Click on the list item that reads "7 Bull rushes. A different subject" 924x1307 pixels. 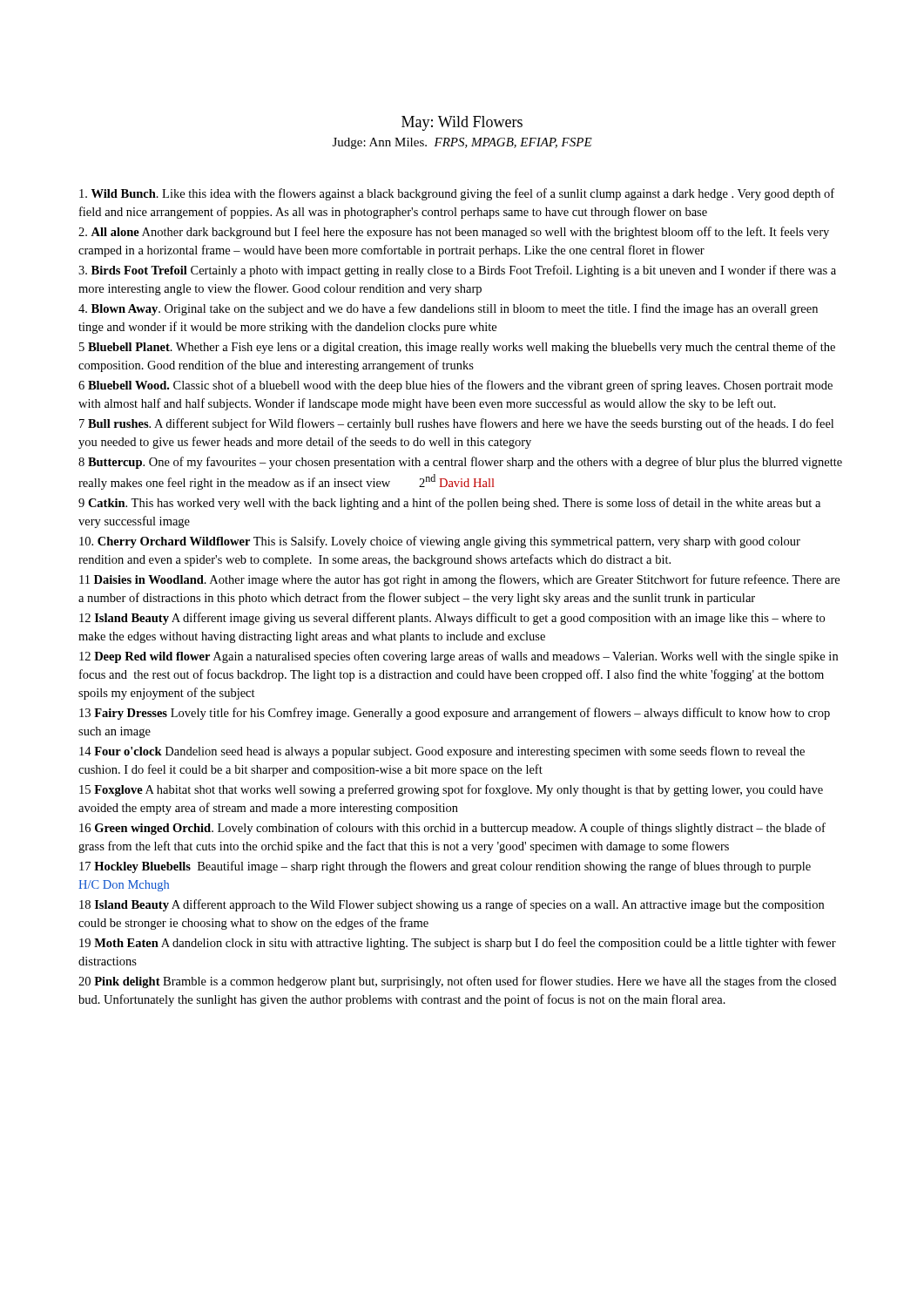pos(456,433)
